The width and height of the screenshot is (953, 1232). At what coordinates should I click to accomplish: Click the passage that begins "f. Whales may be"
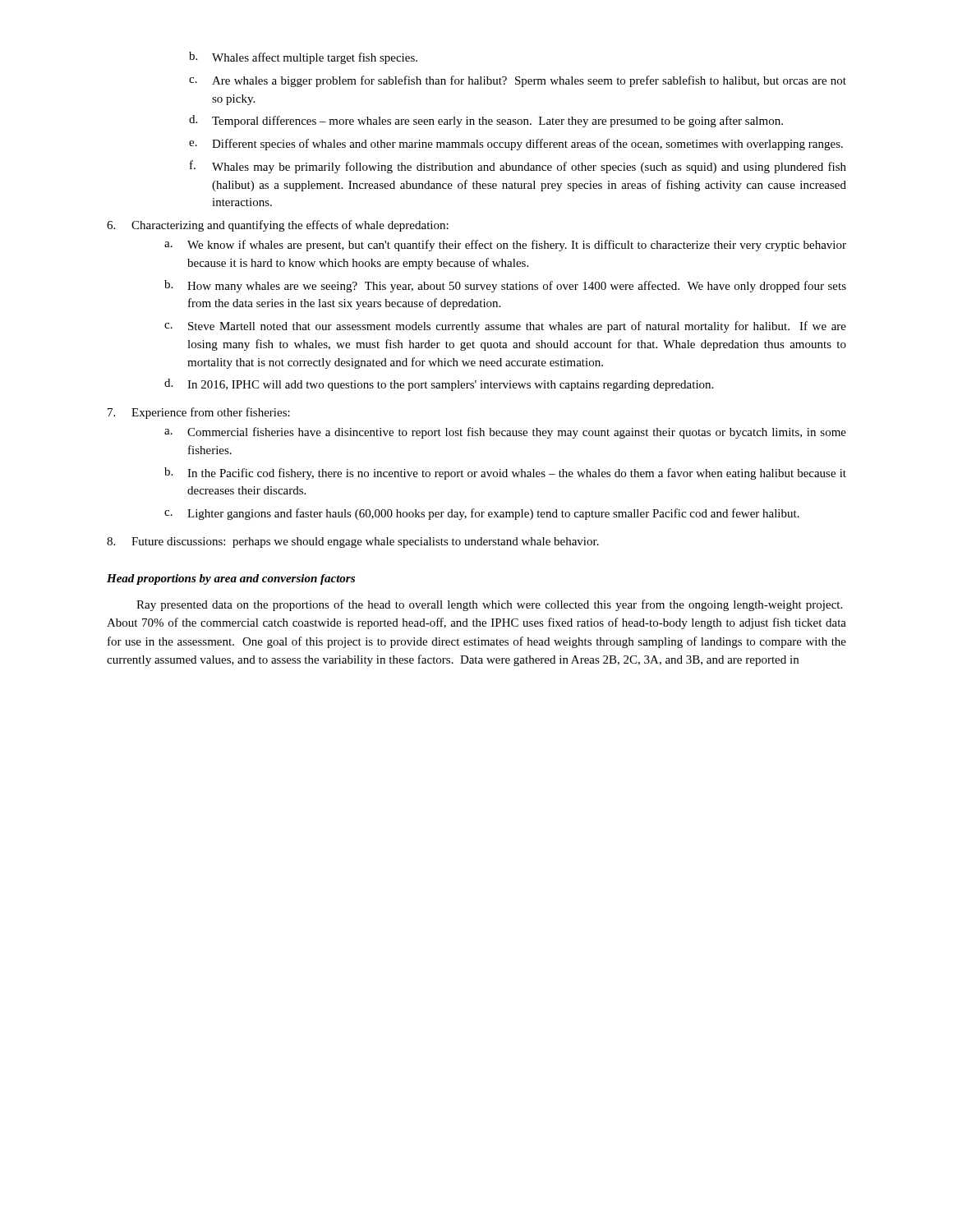[518, 185]
